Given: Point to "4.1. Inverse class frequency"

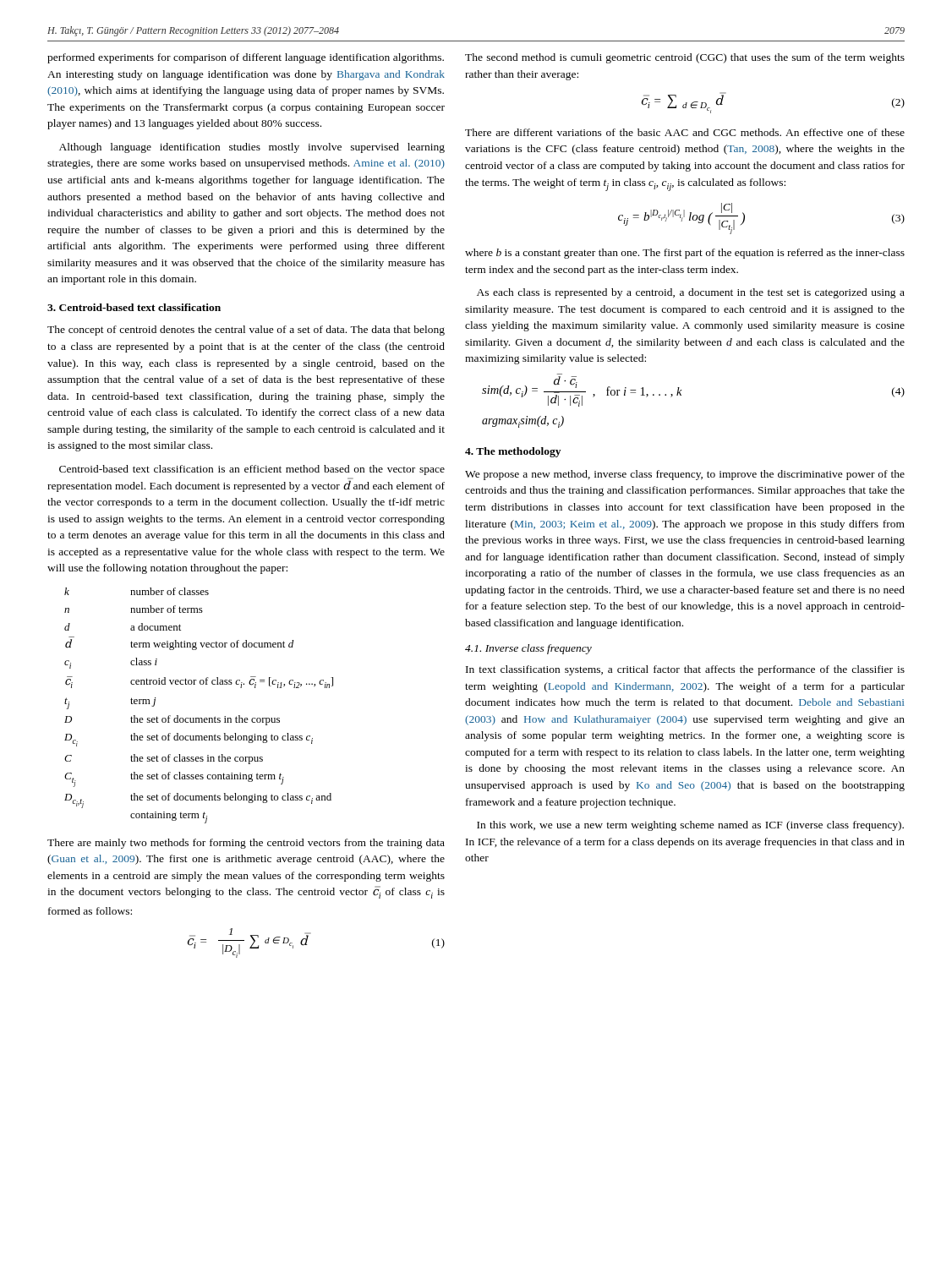Looking at the screenshot, I should point(528,648).
